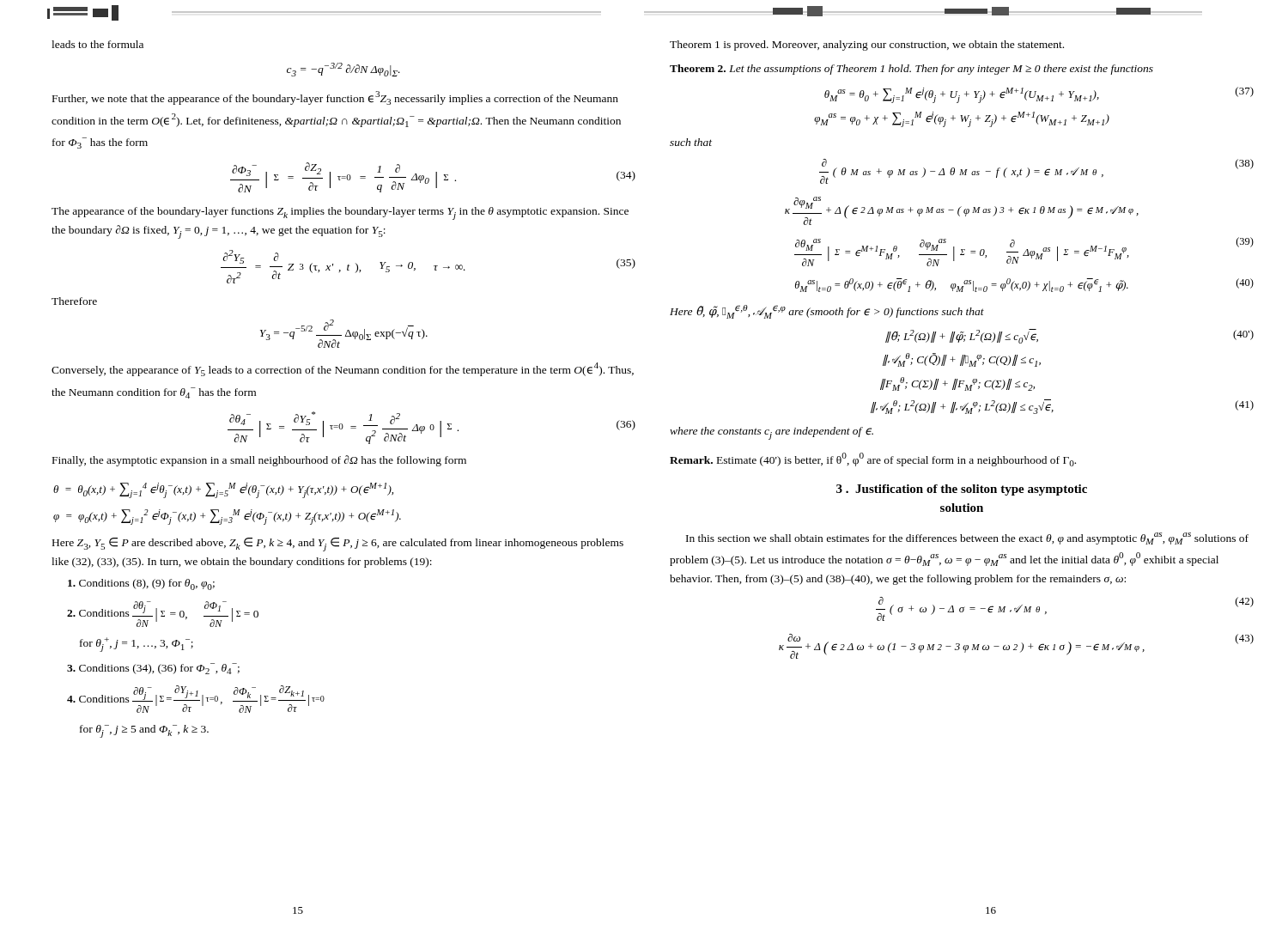The width and height of the screenshot is (1288, 931).
Task: Select the text block that says "Here Z3, Y5 ∈"
Action: (343, 552)
